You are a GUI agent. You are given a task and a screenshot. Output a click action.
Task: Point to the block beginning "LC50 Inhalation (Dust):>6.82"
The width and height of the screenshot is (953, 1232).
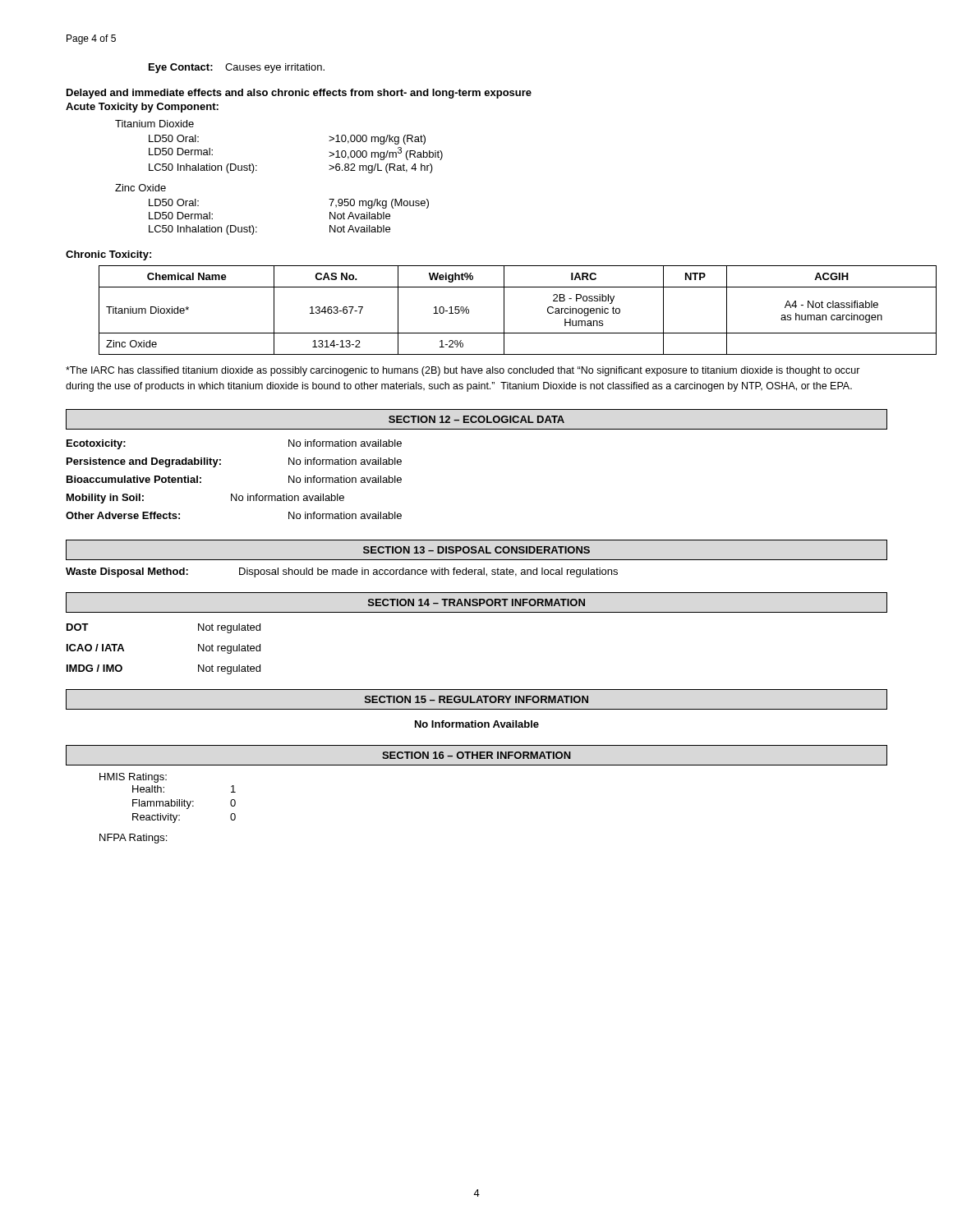(x=205, y=168)
